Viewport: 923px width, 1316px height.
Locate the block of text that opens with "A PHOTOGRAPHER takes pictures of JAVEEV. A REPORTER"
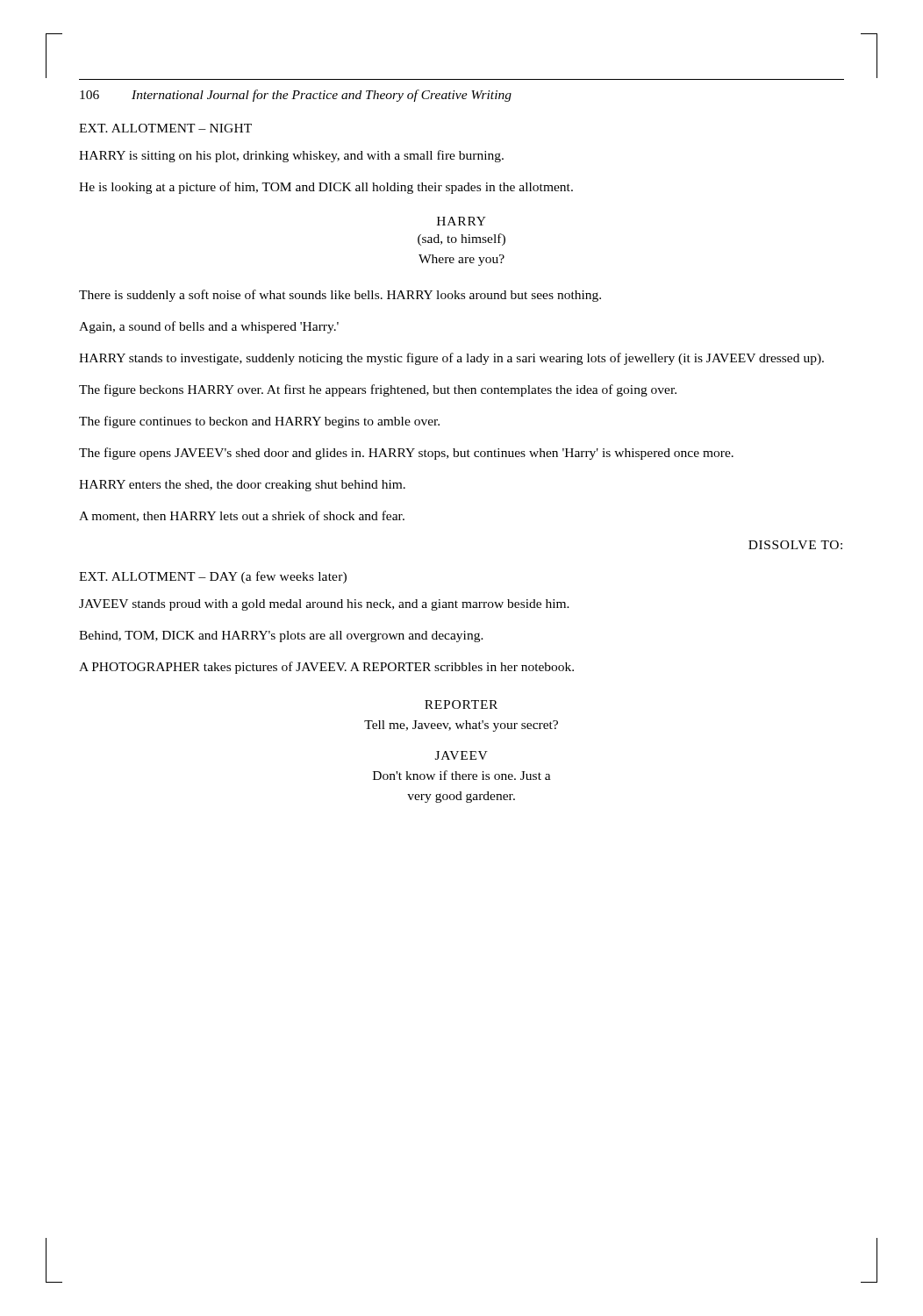click(462, 667)
